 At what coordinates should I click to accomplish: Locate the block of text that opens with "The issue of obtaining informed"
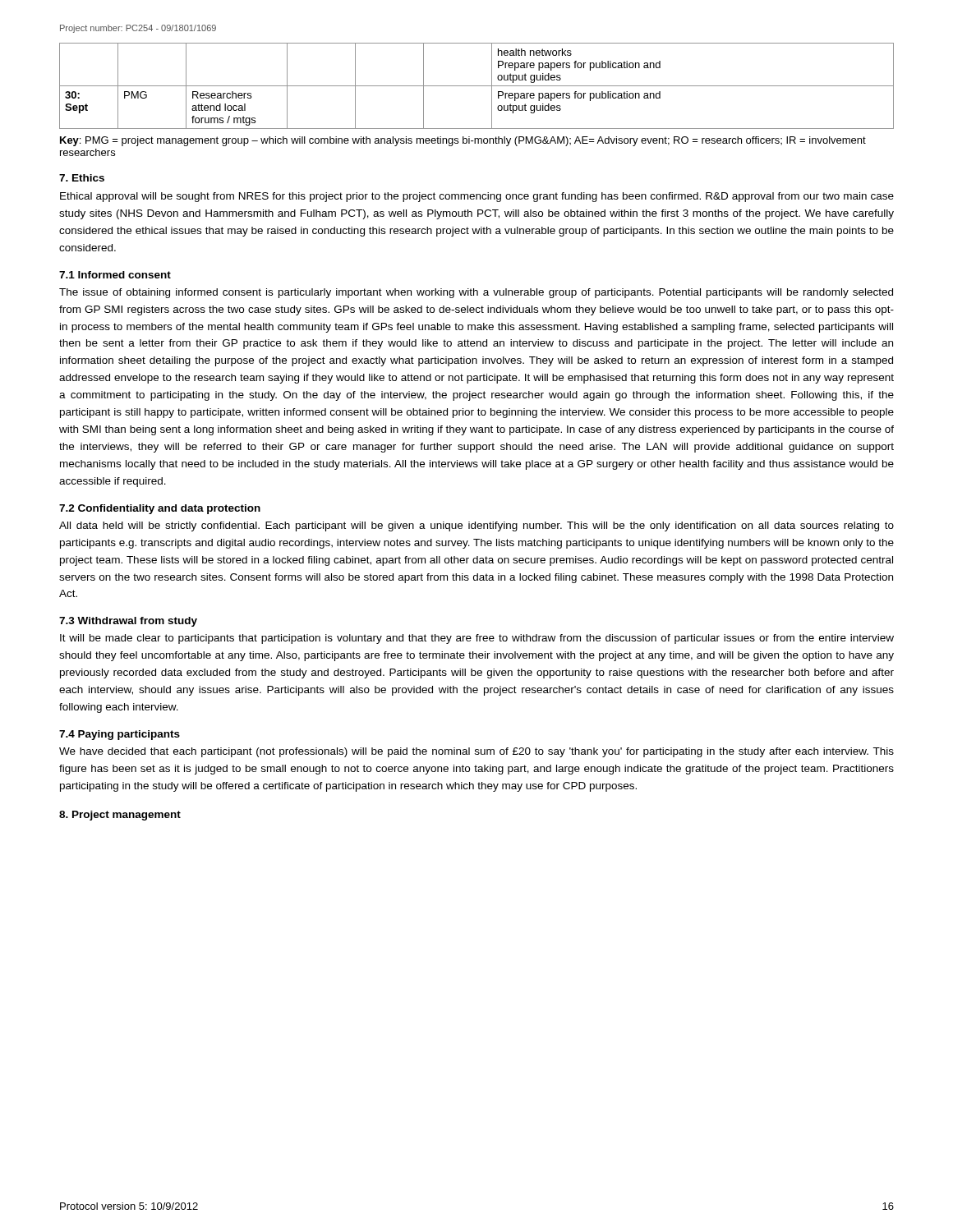476,386
